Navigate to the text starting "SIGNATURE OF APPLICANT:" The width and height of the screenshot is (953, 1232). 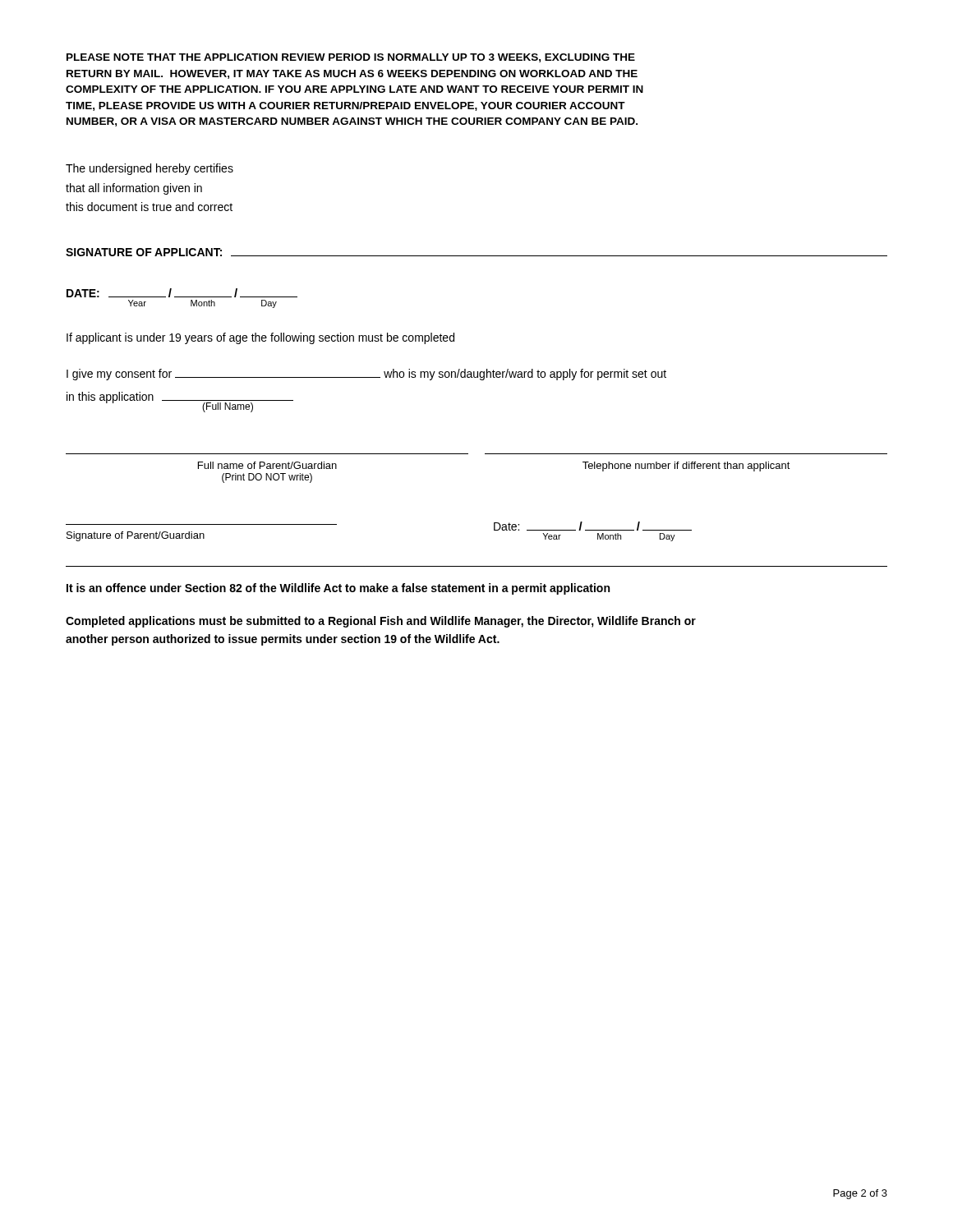pos(476,250)
